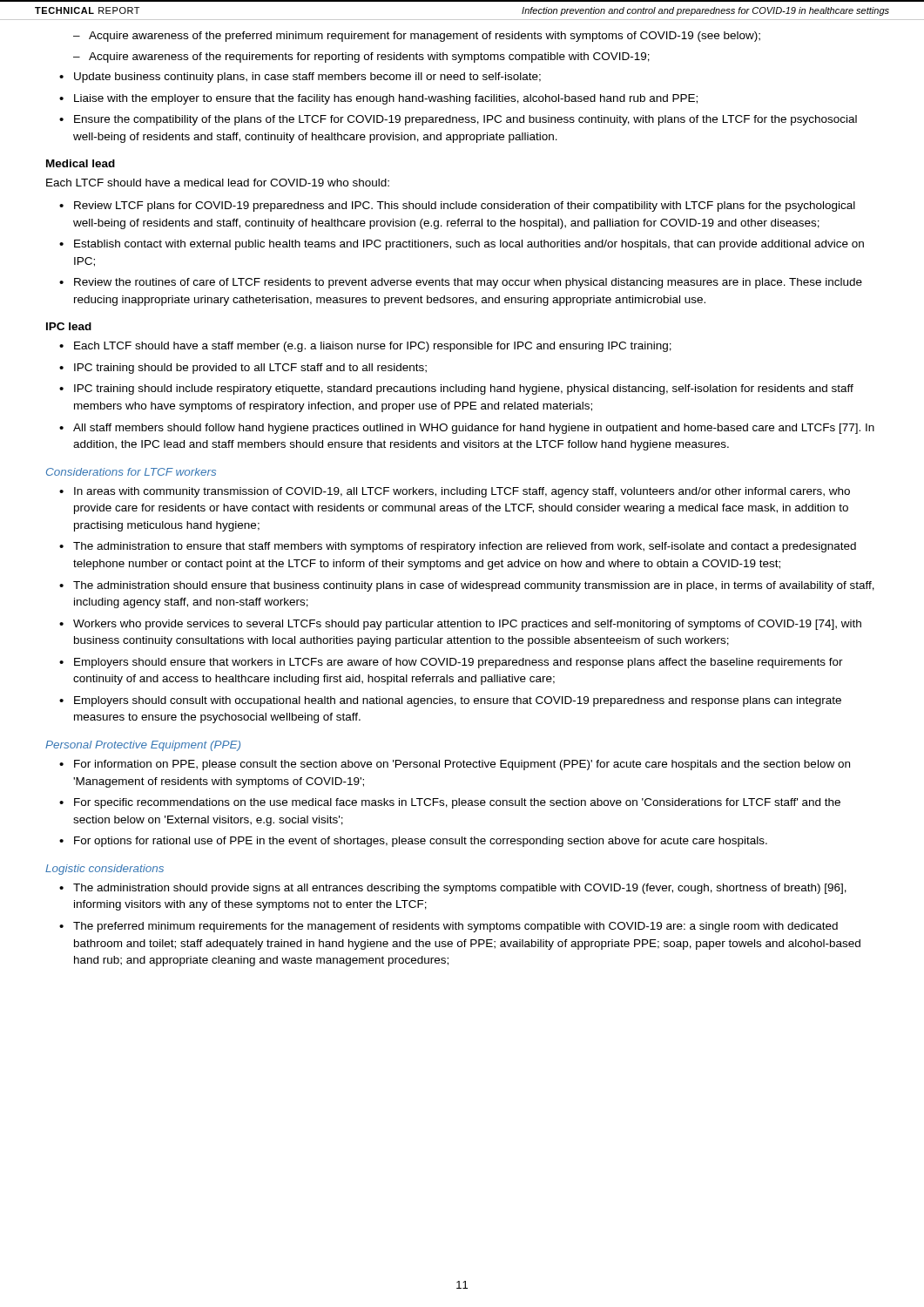The height and width of the screenshot is (1307, 924).
Task: Find the text starting "Employers should consult with occupational health and"
Action: click(x=468, y=709)
